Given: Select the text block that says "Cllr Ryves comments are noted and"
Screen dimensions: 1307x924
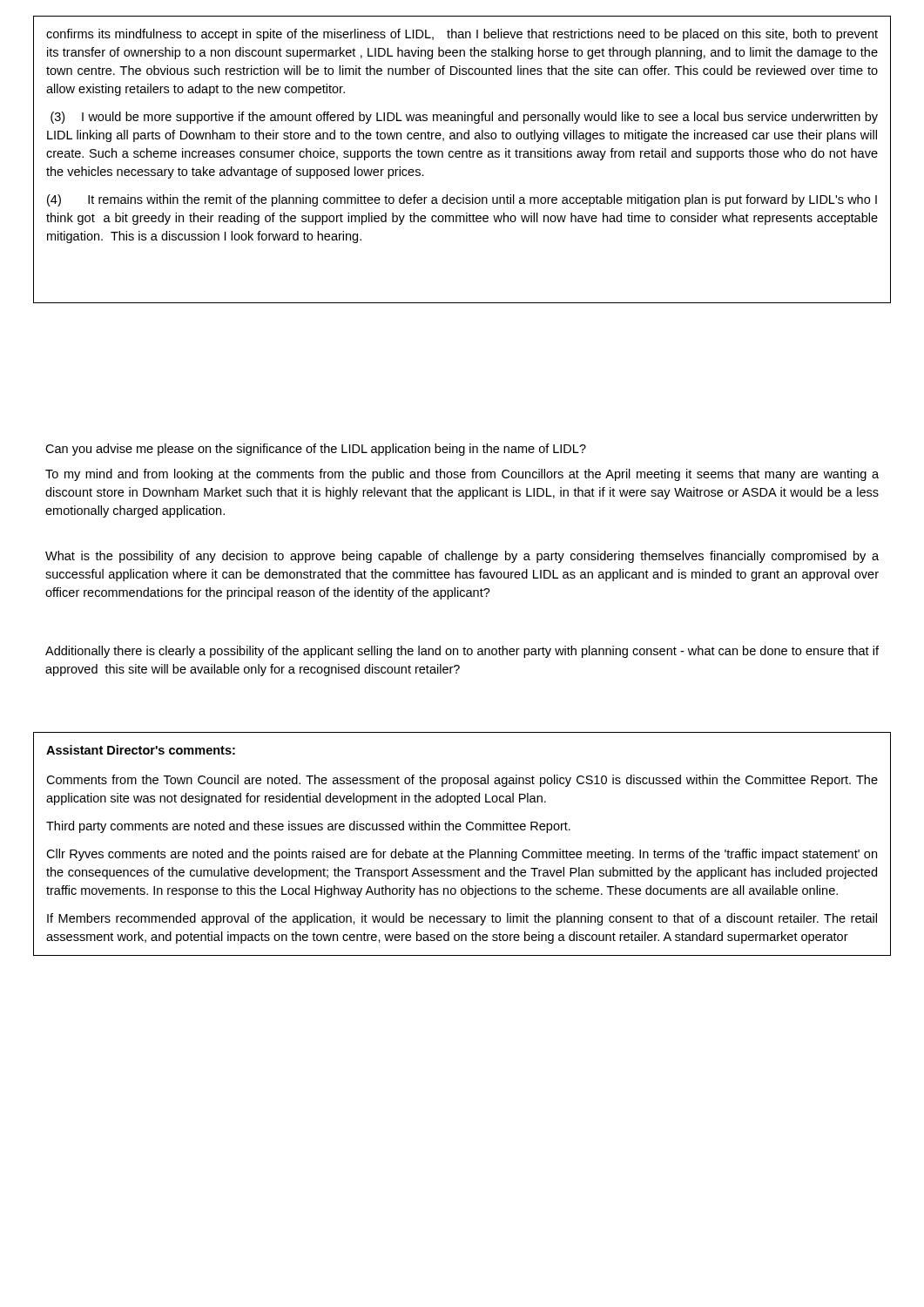Looking at the screenshot, I should pos(462,873).
